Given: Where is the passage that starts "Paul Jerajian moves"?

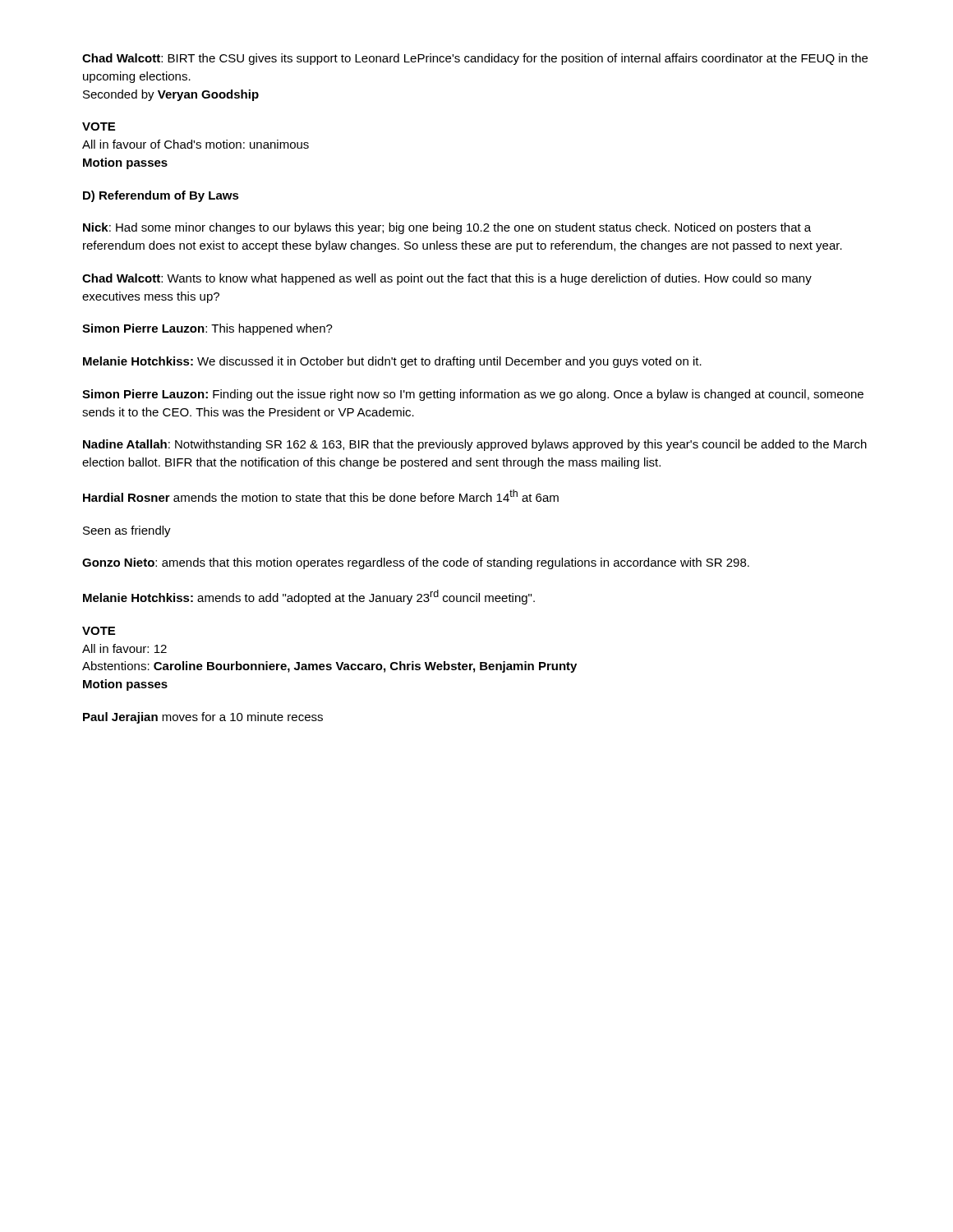Looking at the screenshot, I should click(203, 716).
